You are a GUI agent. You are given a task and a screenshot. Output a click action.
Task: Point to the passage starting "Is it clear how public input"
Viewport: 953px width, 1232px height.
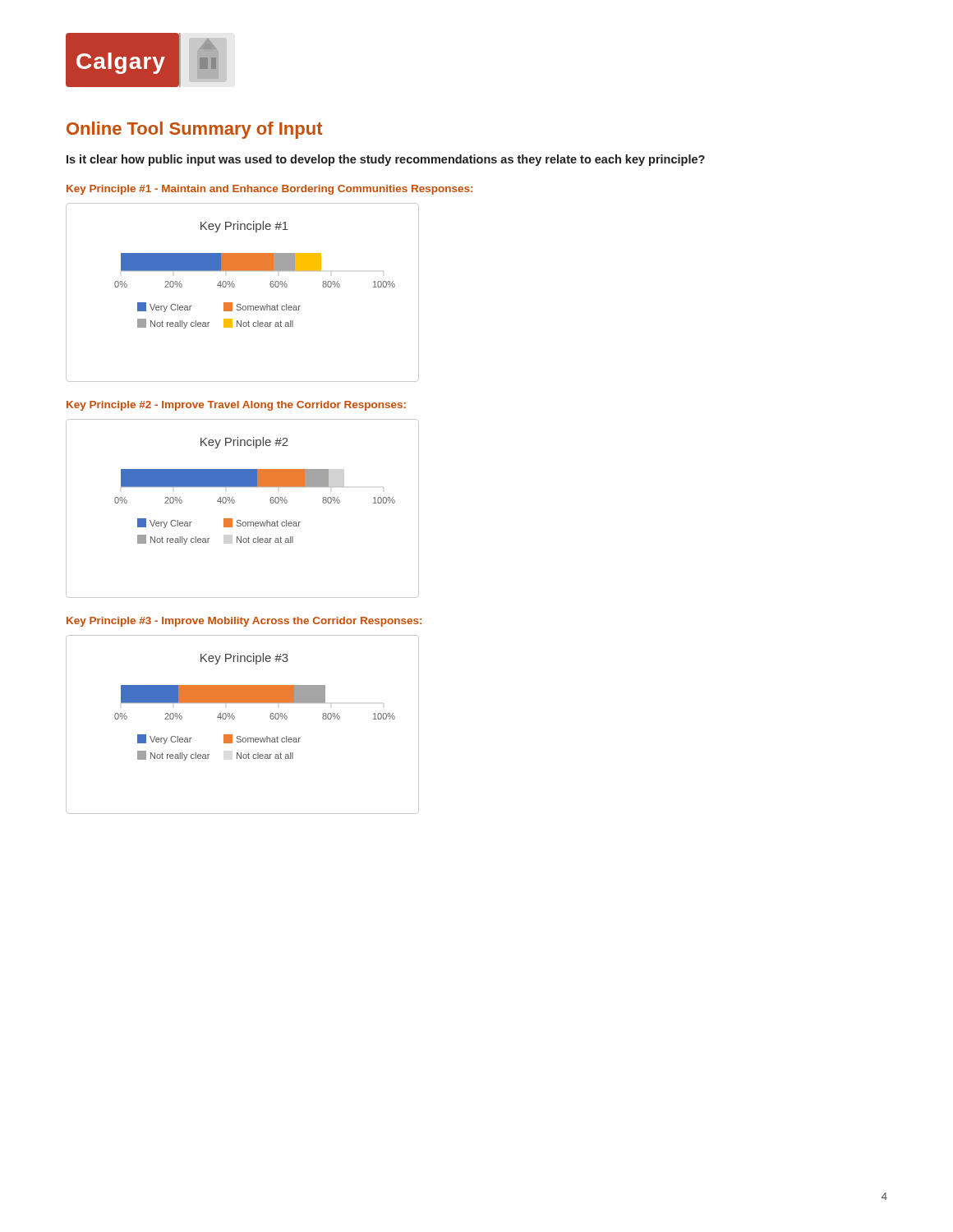pyautogui.click(x=385, y=159)
